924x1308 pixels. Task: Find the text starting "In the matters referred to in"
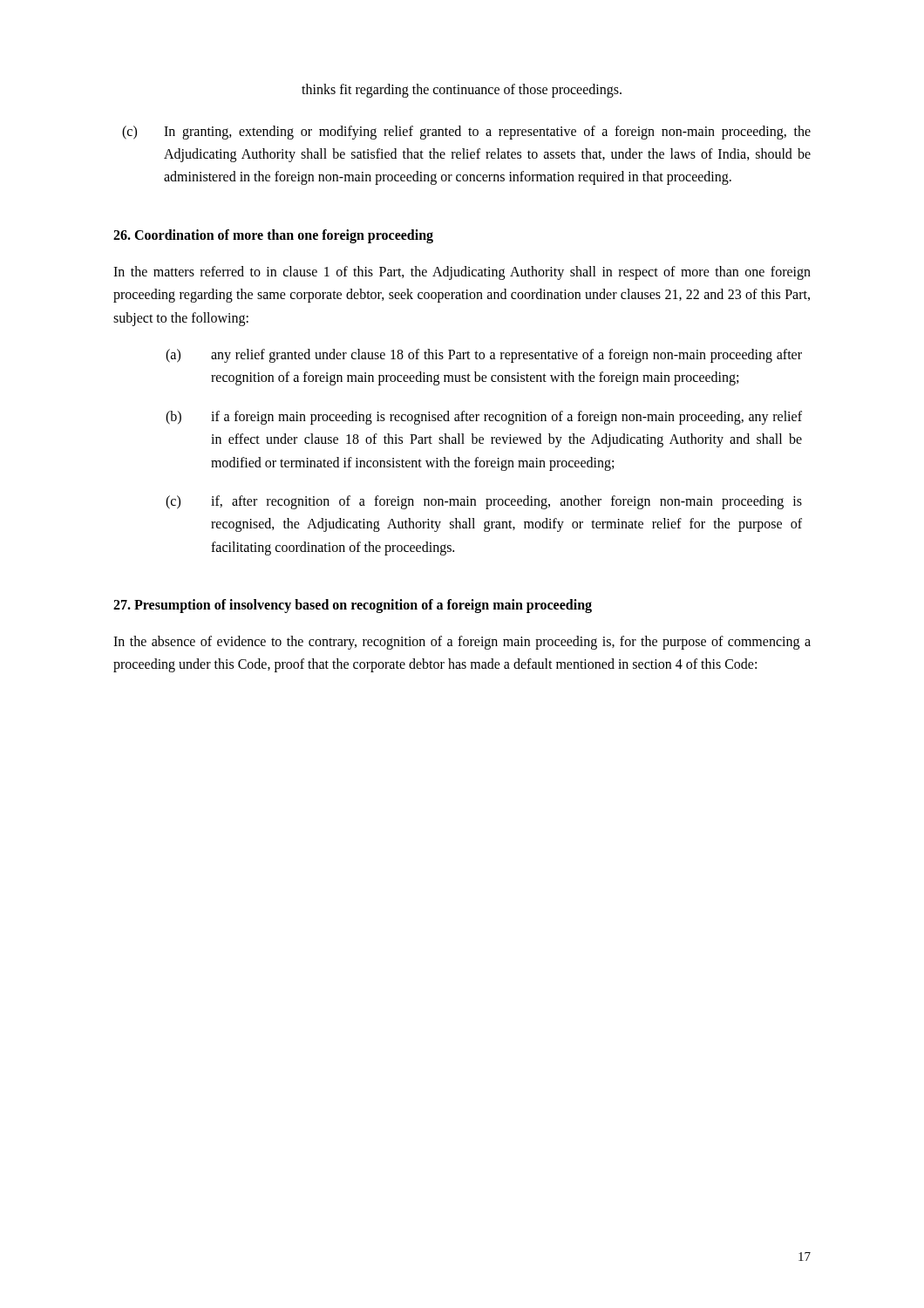coord(462,294)
